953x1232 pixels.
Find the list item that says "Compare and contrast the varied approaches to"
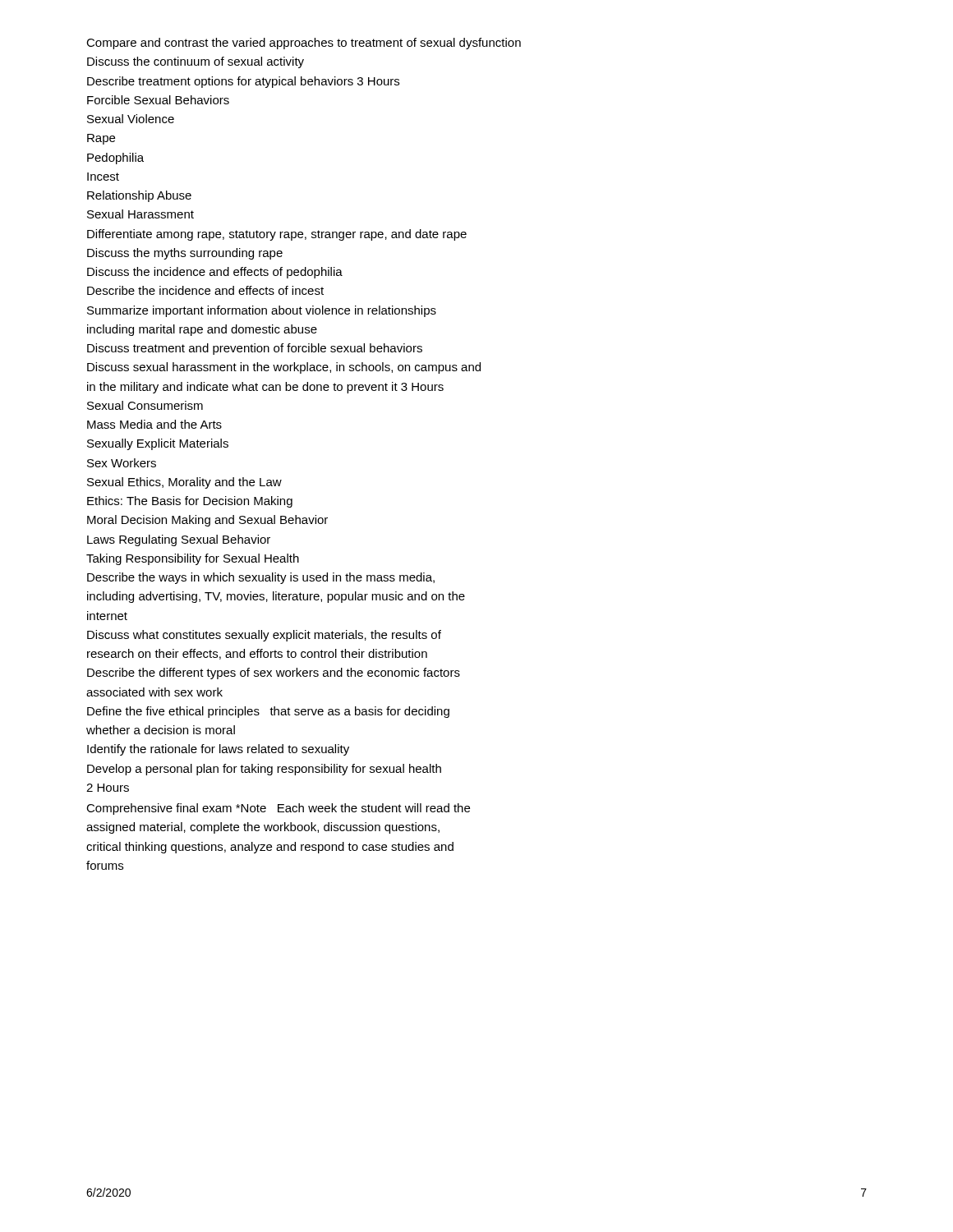pyautogui.click(x=304, y=42)
